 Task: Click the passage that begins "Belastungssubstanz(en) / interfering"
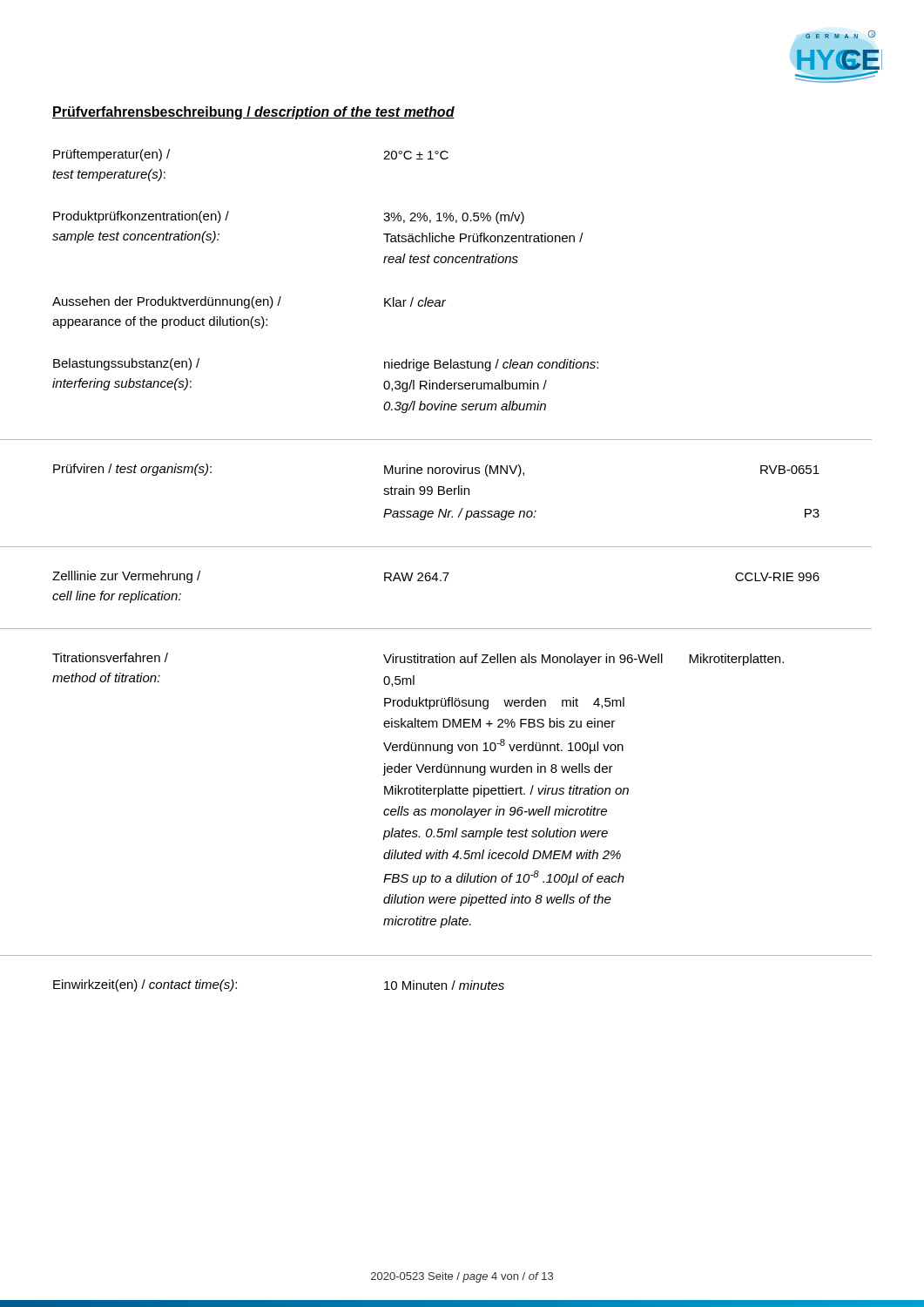pos(462,385)
